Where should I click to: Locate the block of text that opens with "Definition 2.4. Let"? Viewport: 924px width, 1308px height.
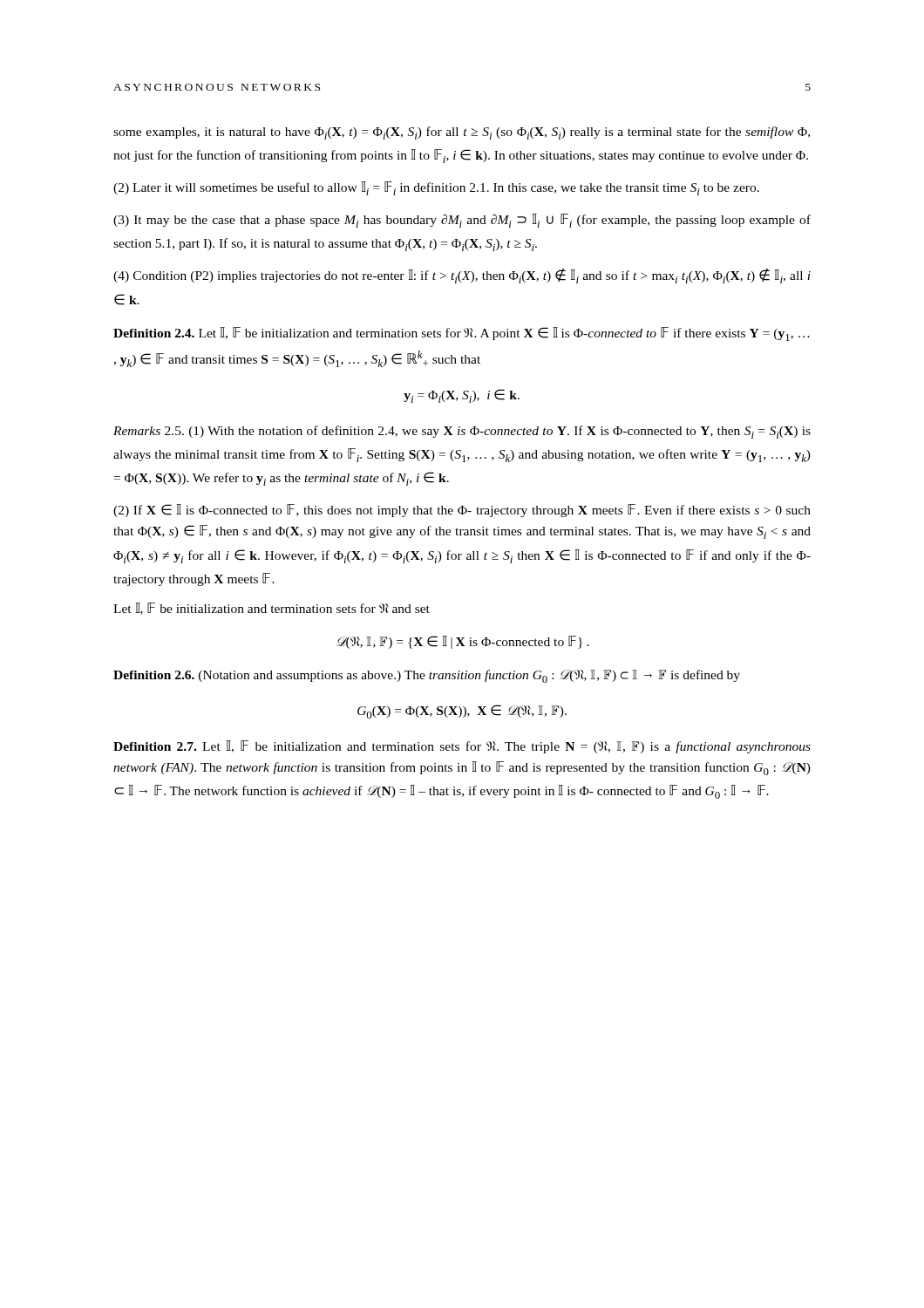pyautogui.click(x=462, y=347)
